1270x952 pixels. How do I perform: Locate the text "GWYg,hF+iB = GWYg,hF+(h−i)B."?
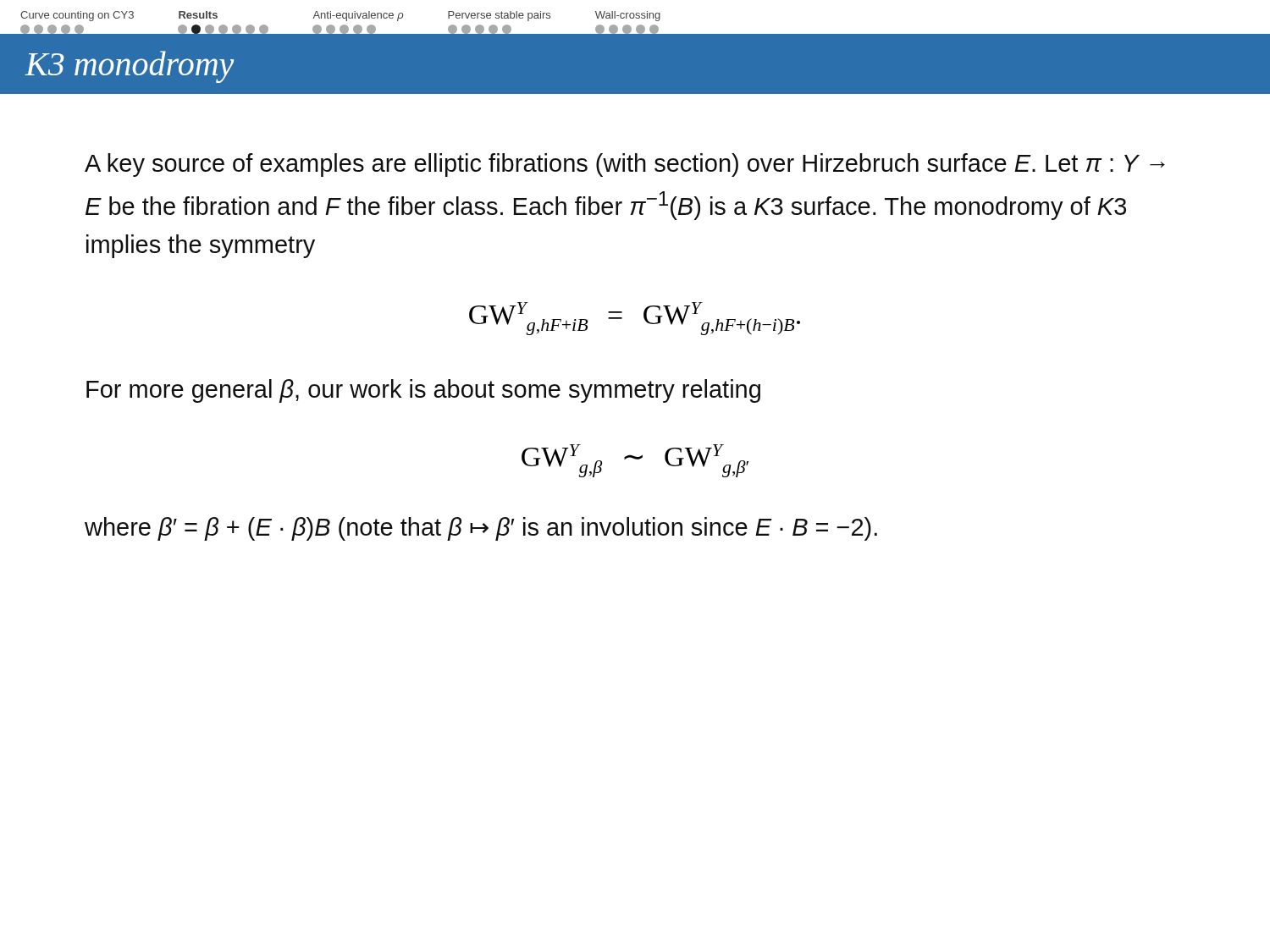tap(635, 316)
